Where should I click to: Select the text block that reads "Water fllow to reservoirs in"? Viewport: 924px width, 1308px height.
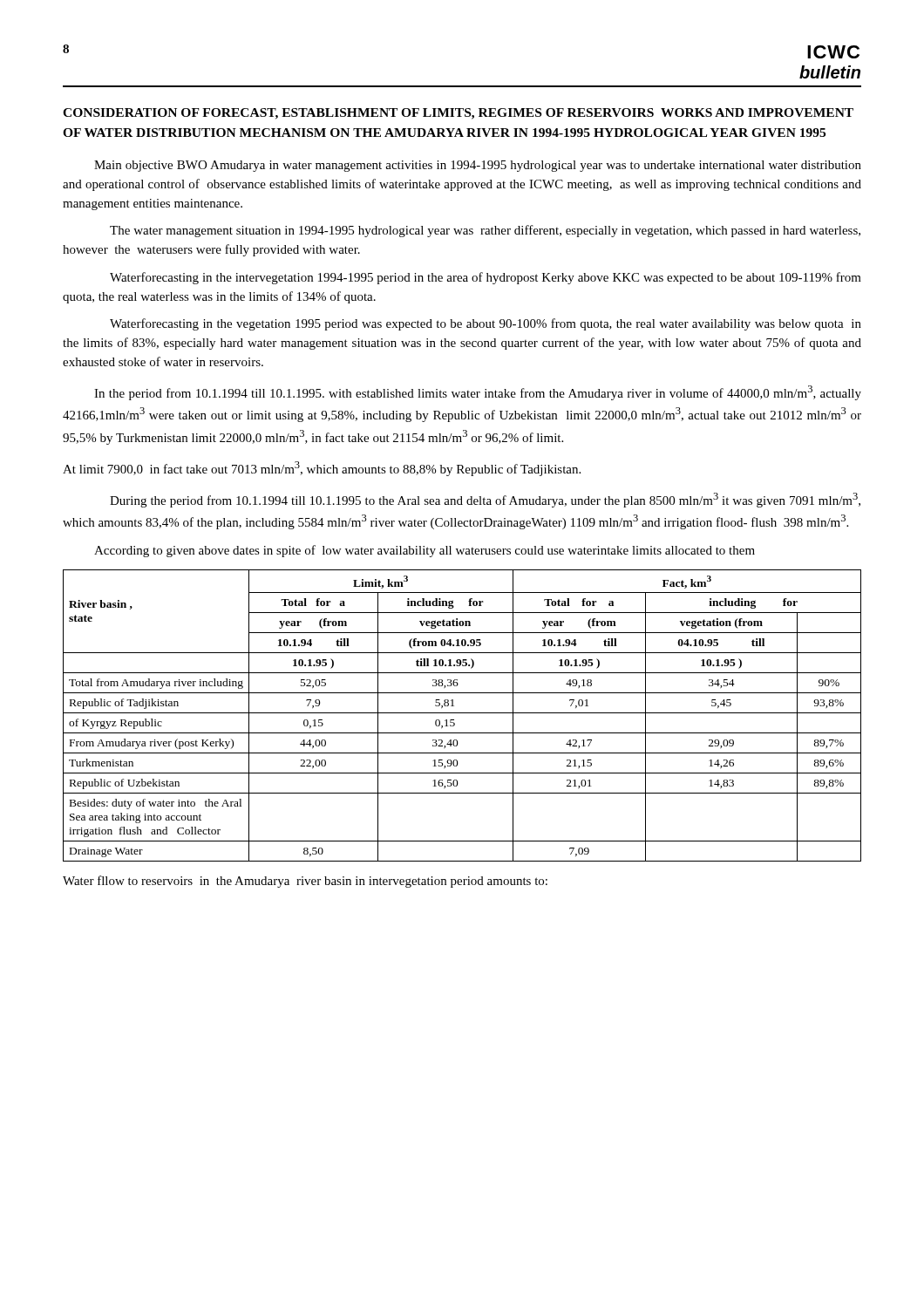[462, 882]
